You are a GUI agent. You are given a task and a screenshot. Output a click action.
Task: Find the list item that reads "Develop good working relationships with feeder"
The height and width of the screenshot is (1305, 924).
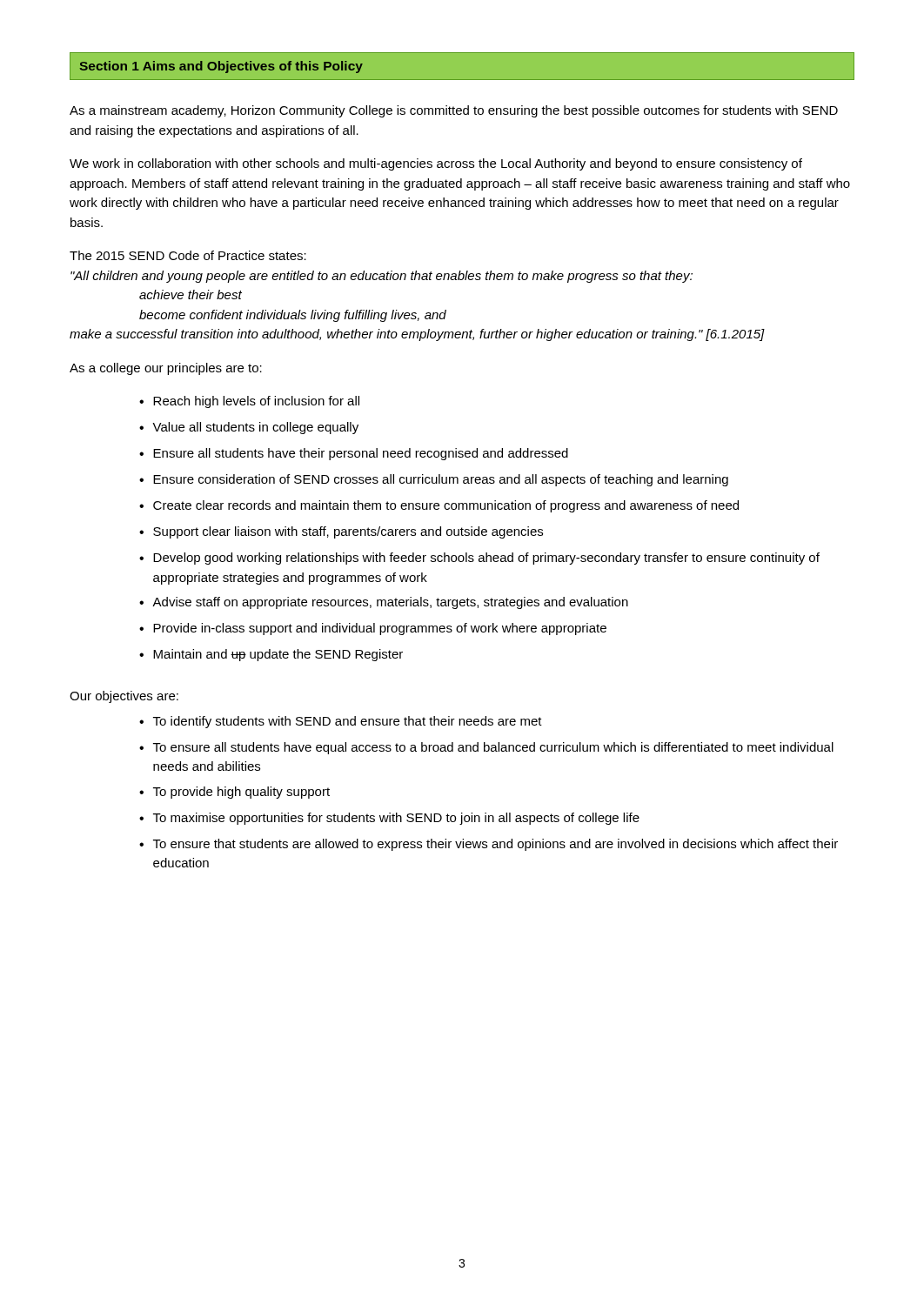pos(504,568)
